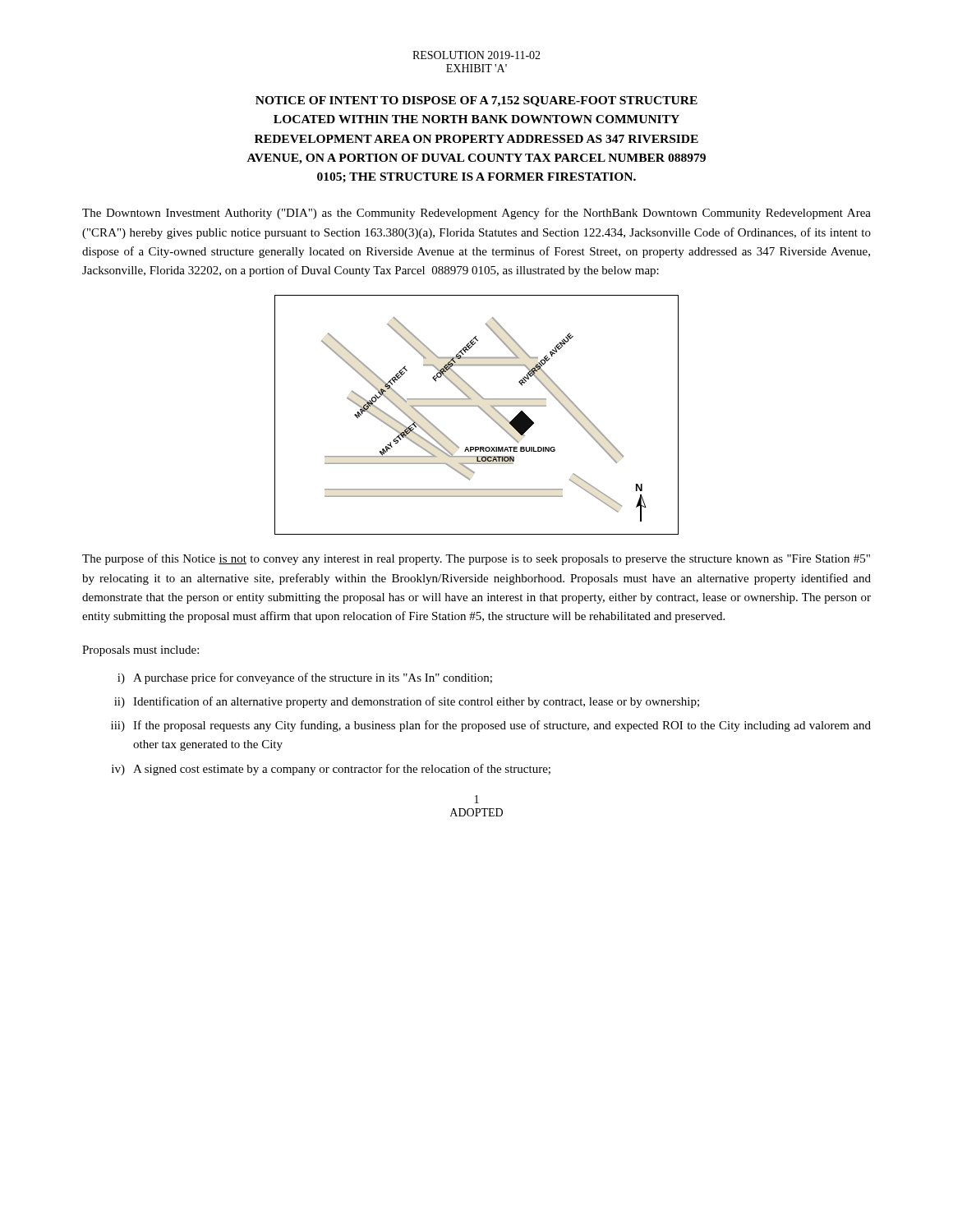Find the map
Image resolution: width=953 pixels, height=1232 pixels.
click(476, 415)
